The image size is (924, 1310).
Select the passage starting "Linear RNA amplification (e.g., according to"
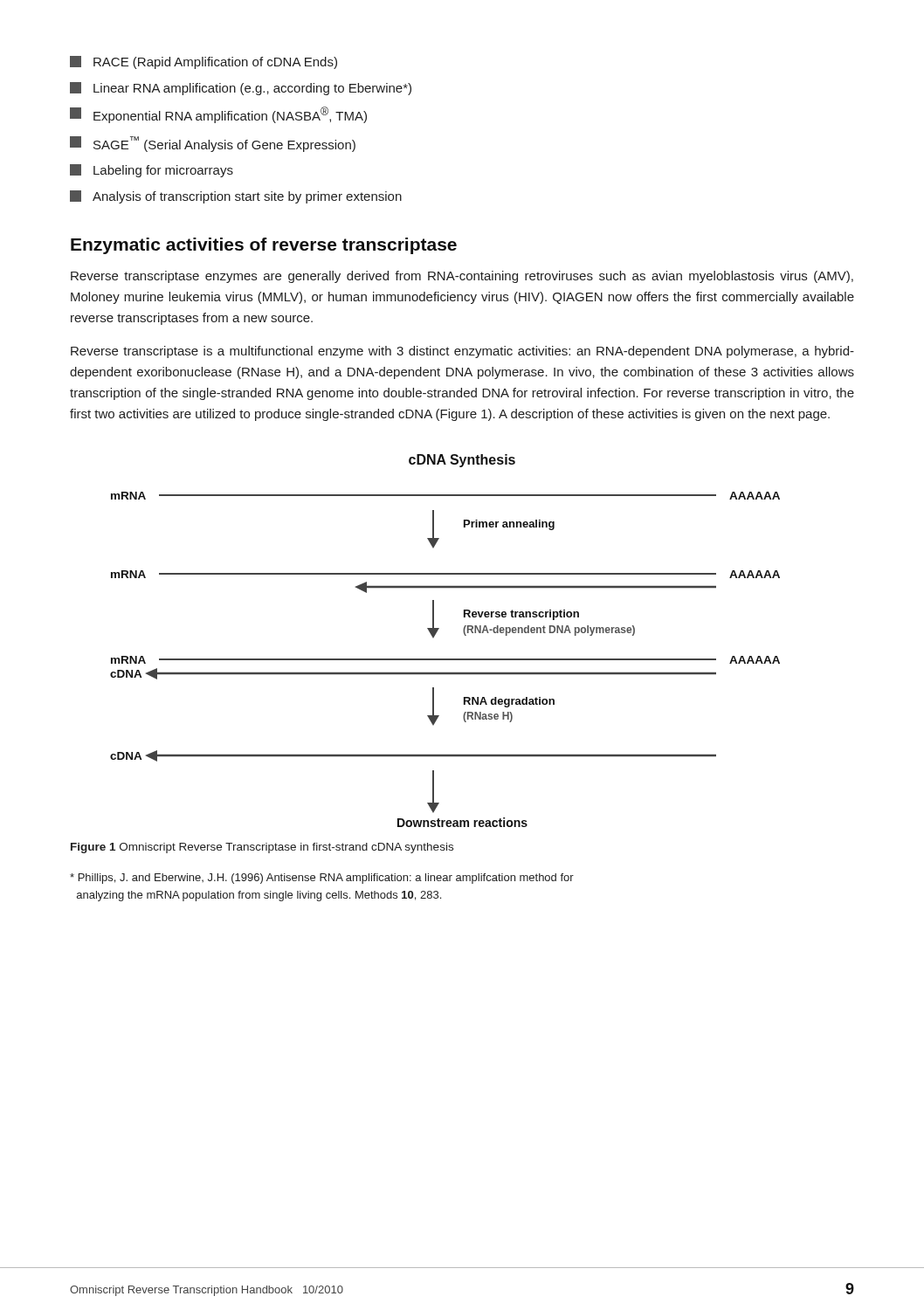[x=241, y=89]
